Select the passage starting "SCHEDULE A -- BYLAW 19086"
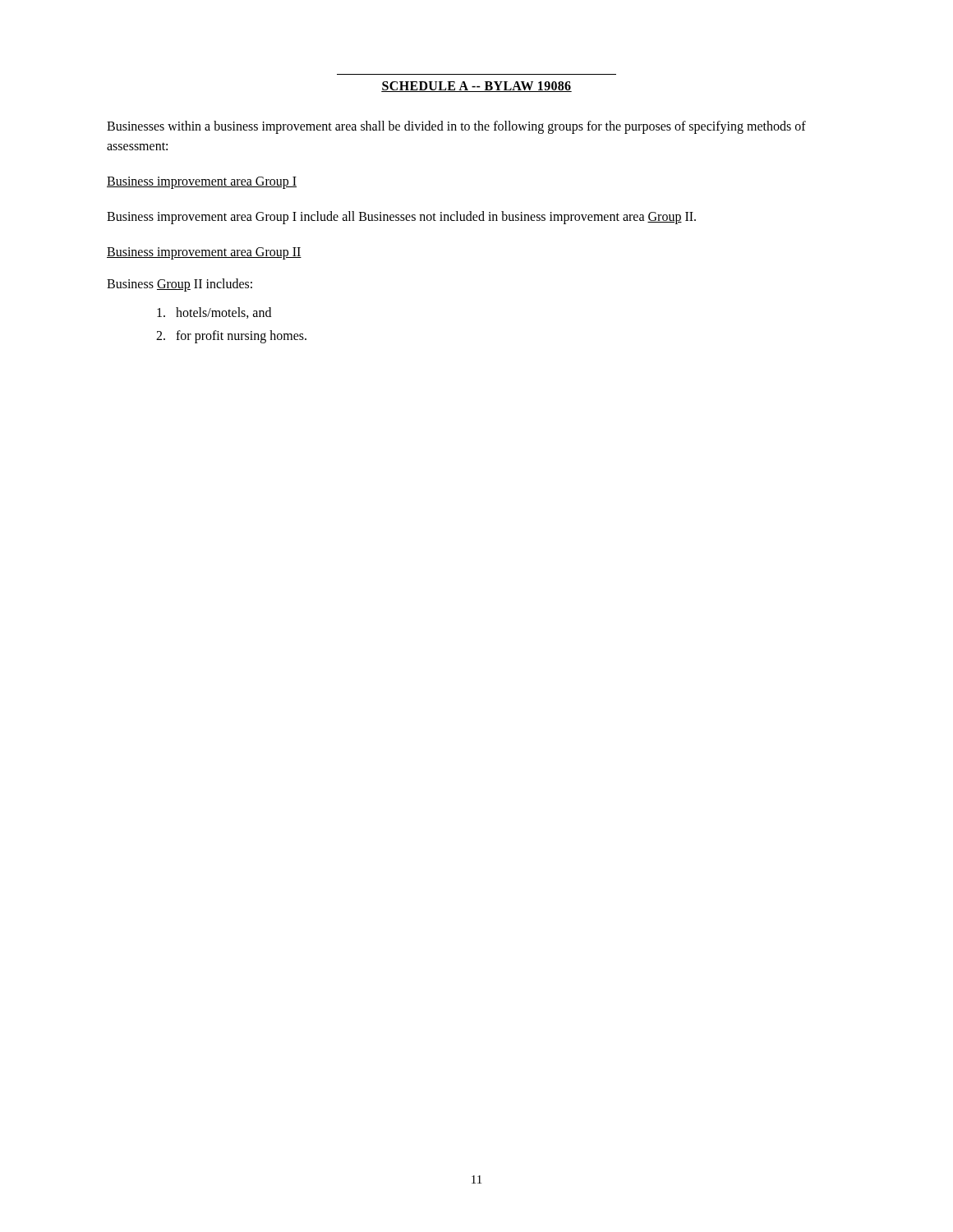Screen dimensions: 1232x953 (476, 83)
